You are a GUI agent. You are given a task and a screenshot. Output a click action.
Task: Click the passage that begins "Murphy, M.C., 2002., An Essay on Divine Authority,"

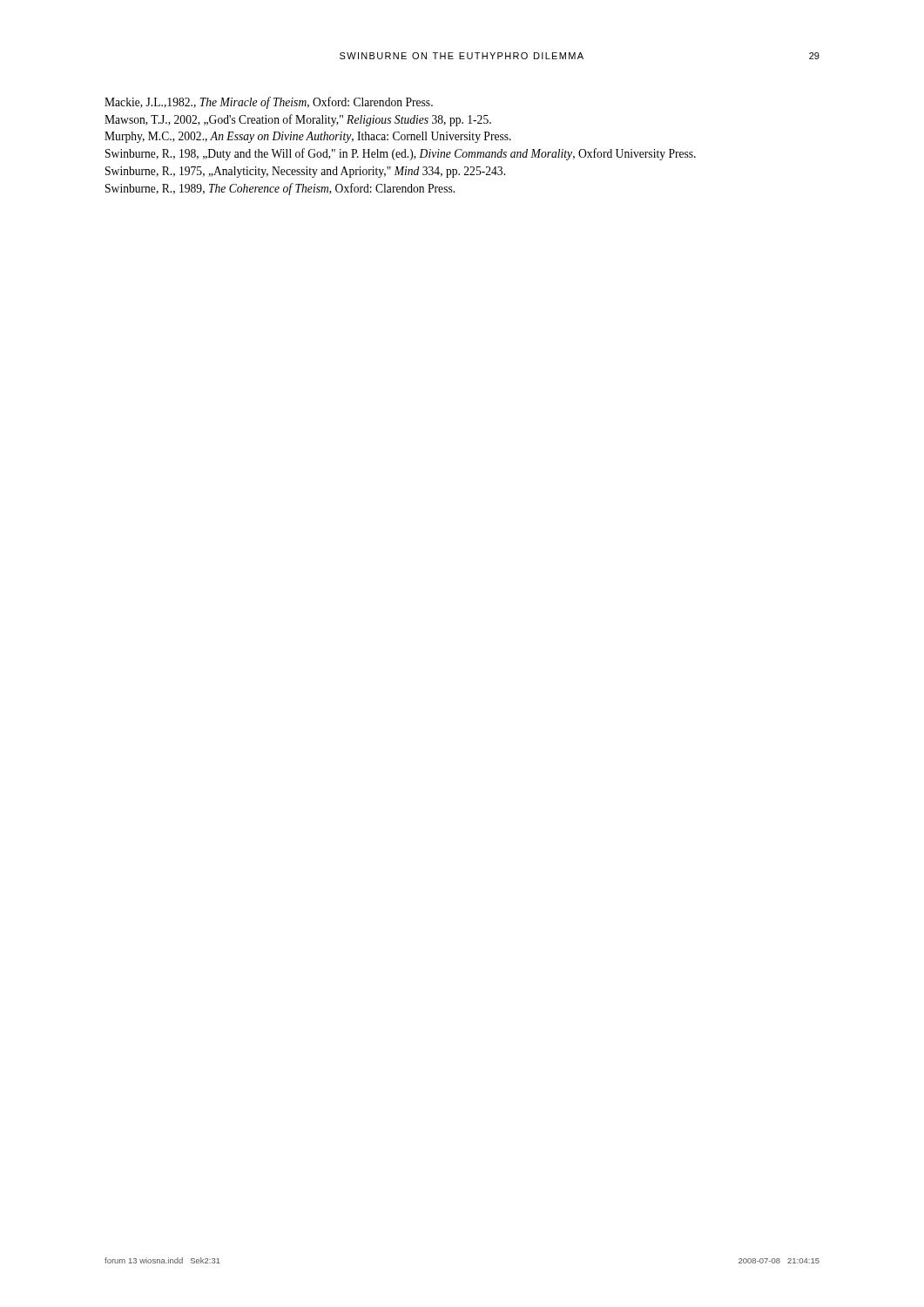pyautogui.click(x=308, y=137)
